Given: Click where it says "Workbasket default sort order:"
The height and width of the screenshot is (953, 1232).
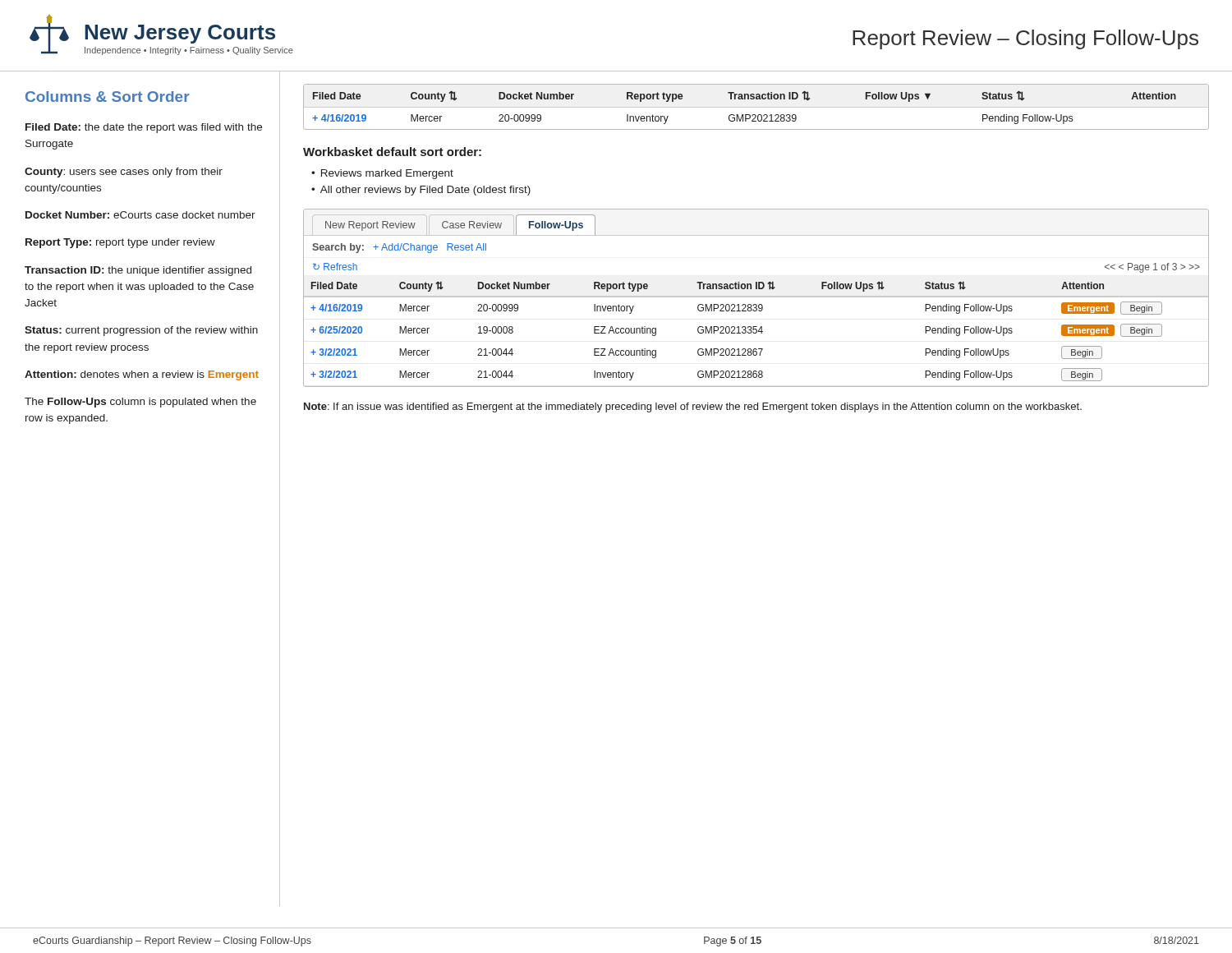Looking at the screenshot, I should (393, 152).
